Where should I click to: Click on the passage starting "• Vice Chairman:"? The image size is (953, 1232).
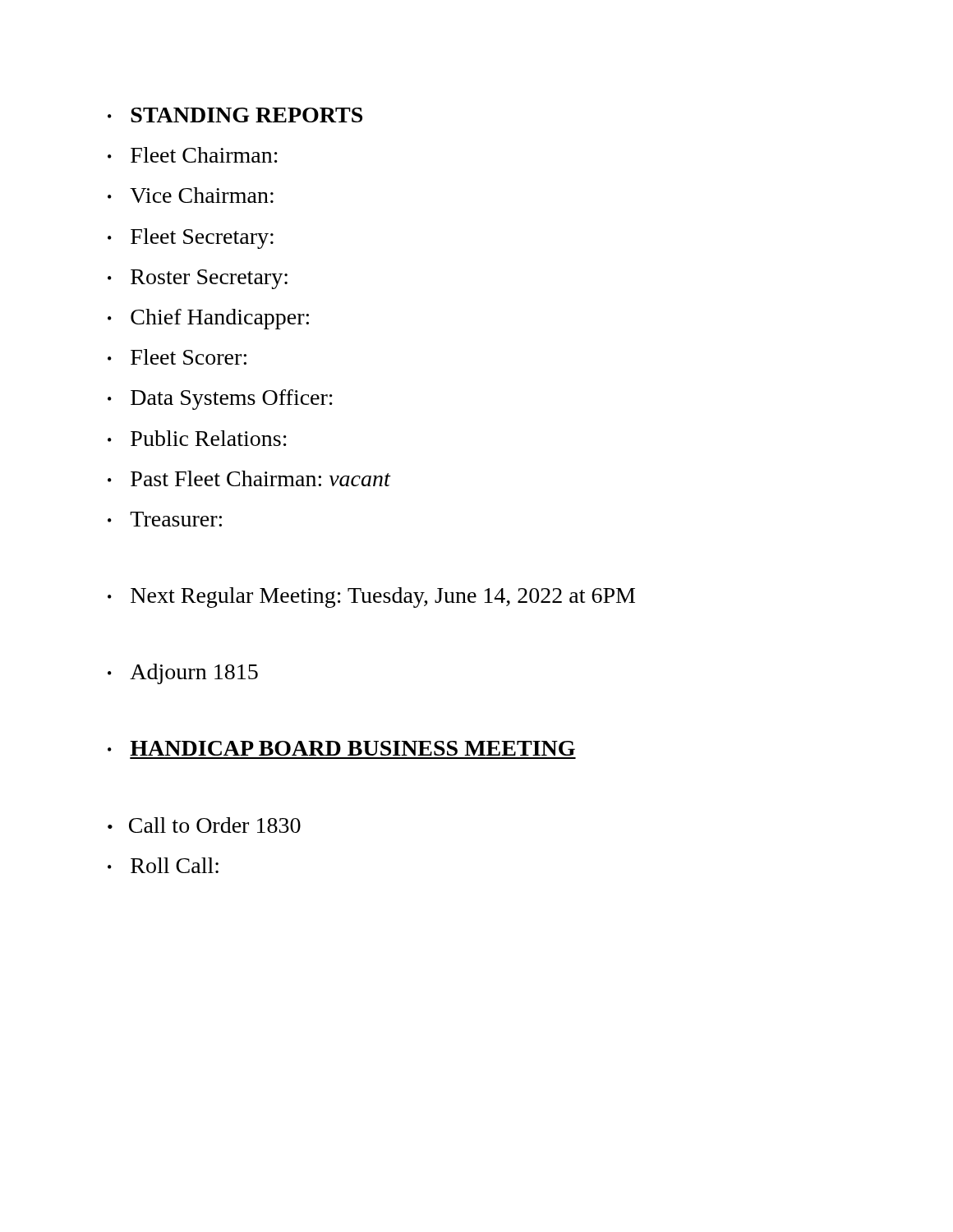[x=191, y=195]
